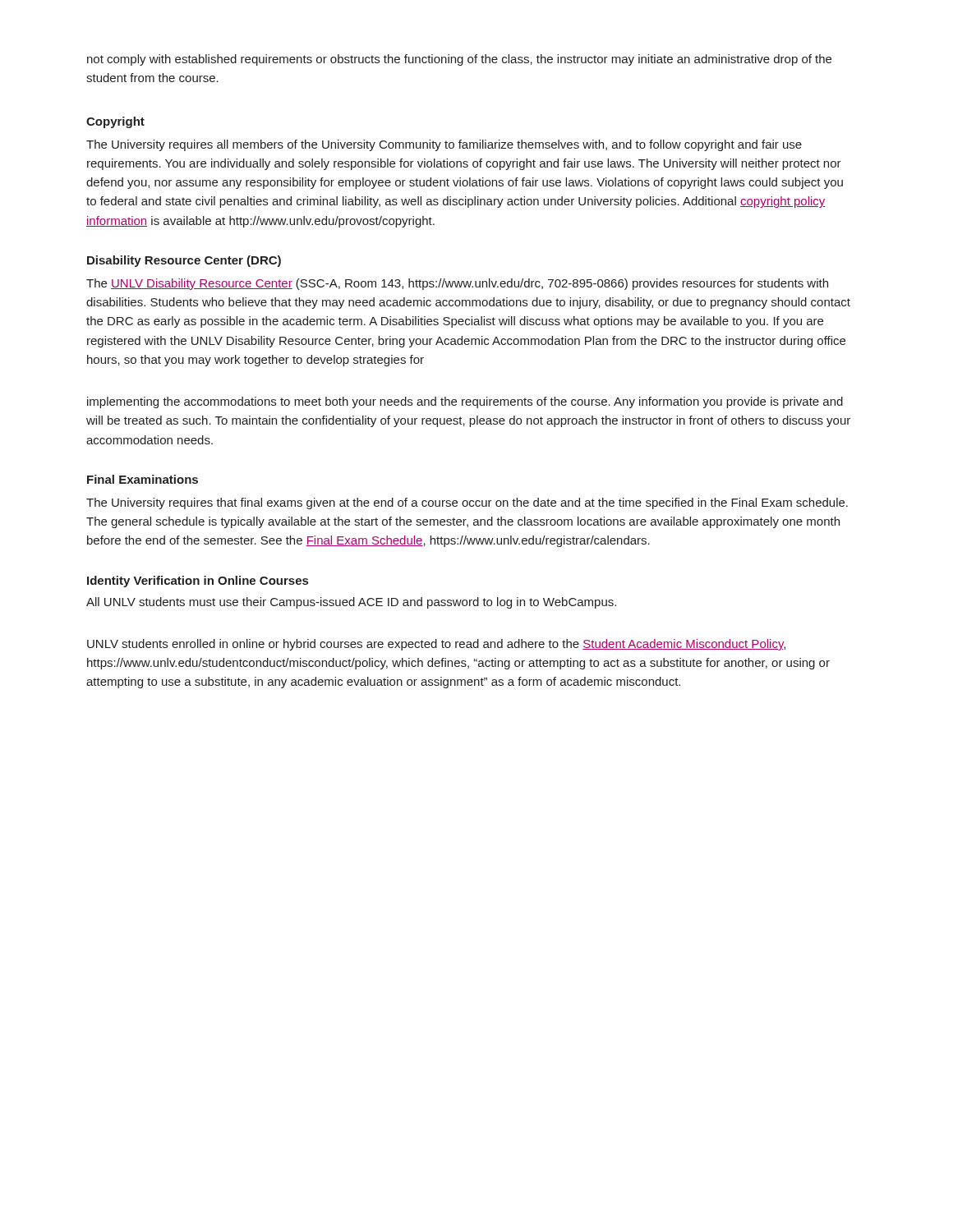Point to "Disability Resource Center (DRC)"
Image resolution: width=953 pixels, height=1232 pixels.
point(184,260)
